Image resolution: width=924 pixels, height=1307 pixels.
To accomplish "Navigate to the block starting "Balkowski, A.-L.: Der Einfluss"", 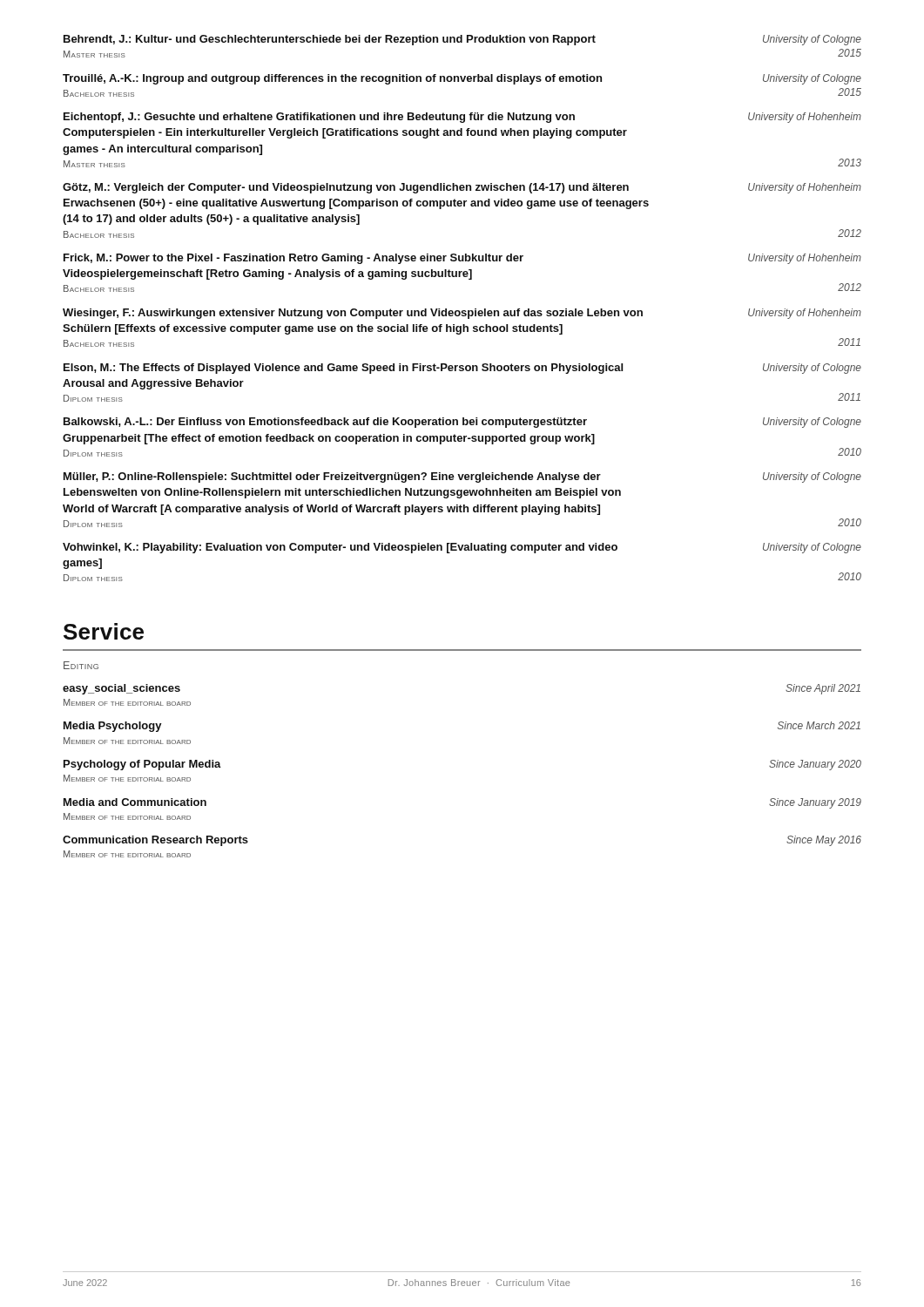I will [x=462, y=442].
